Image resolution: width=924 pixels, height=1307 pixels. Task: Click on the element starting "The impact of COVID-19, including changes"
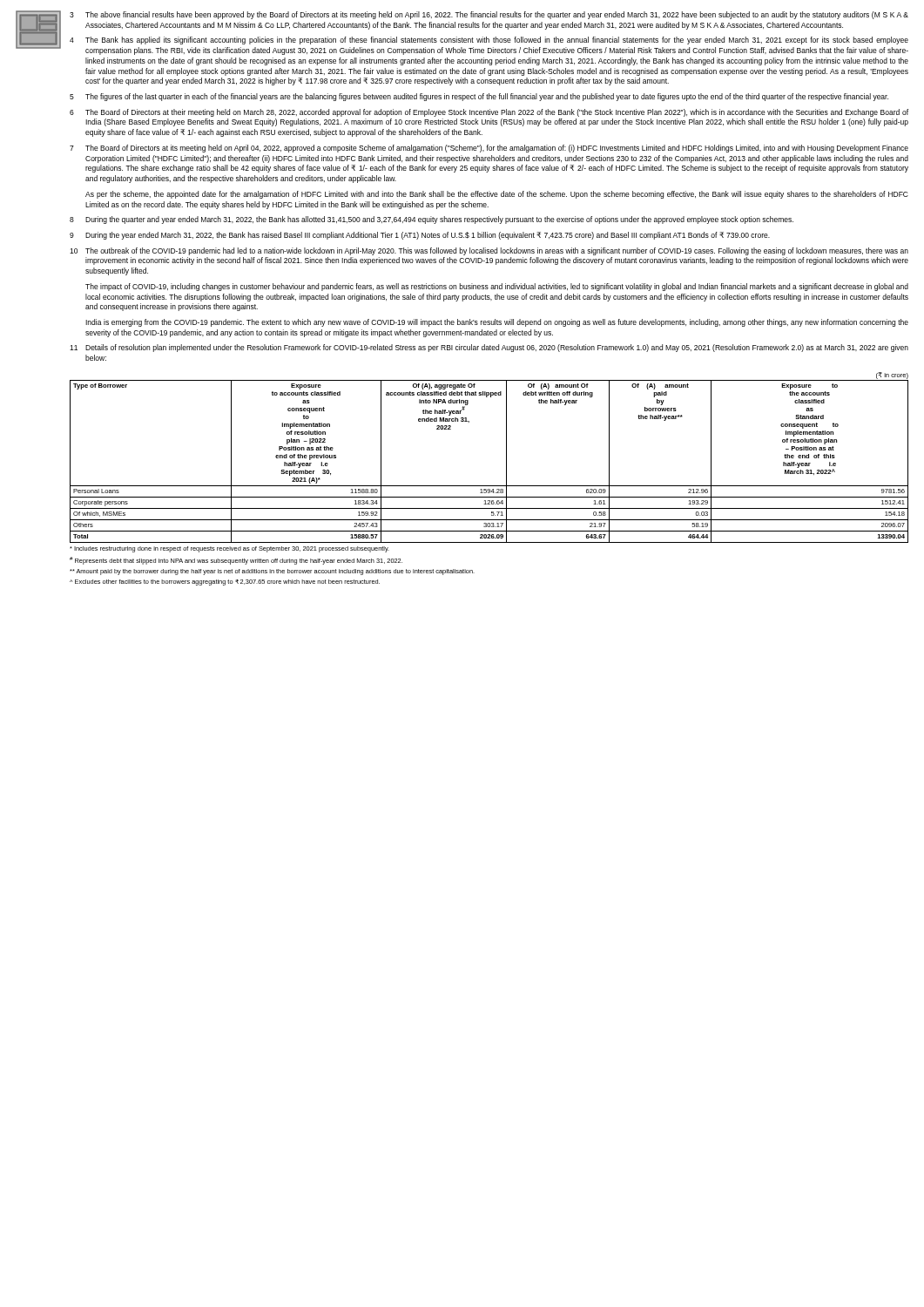(x=497, y=297)
